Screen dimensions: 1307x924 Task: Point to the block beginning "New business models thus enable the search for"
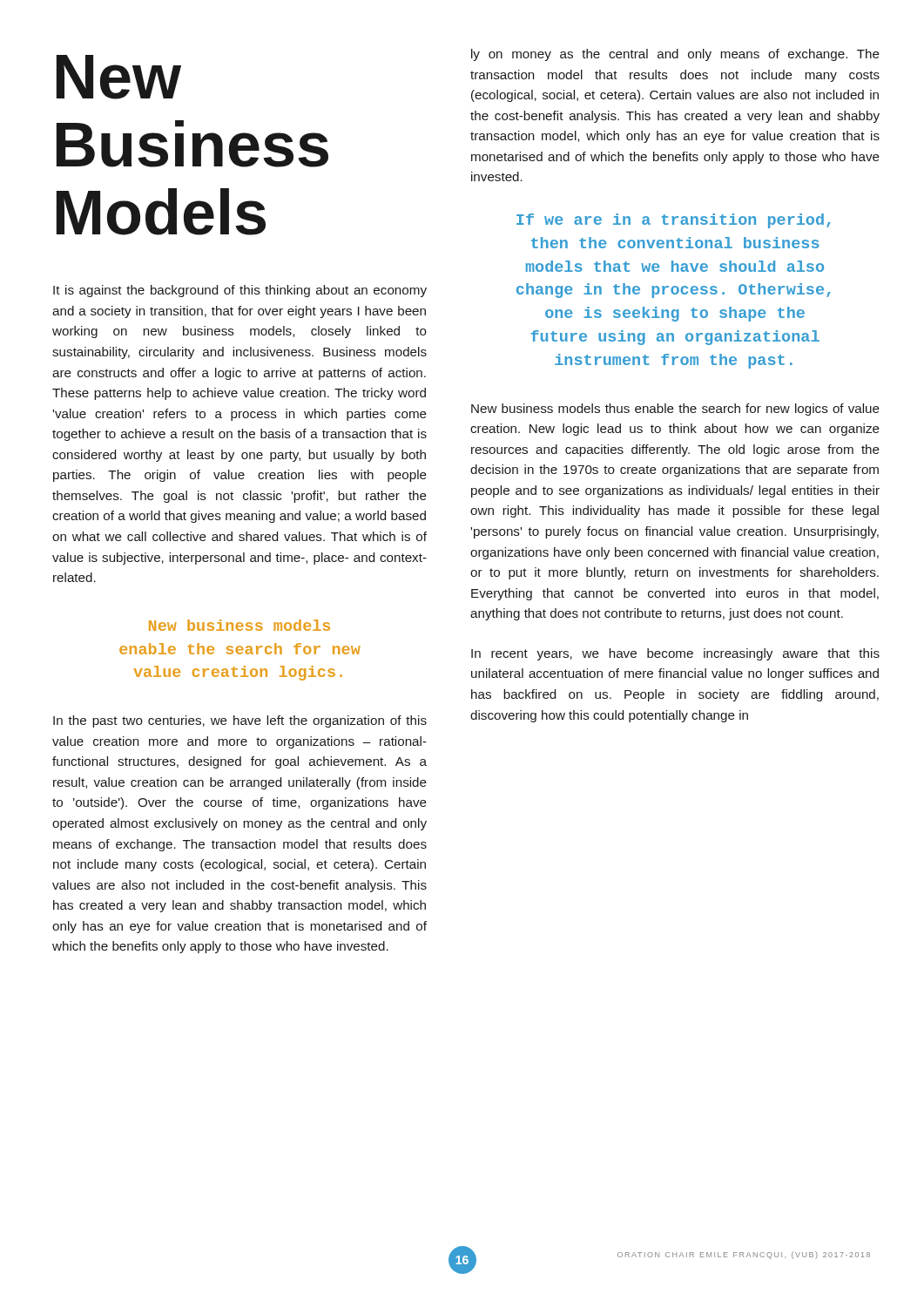[x=675, y=511]
